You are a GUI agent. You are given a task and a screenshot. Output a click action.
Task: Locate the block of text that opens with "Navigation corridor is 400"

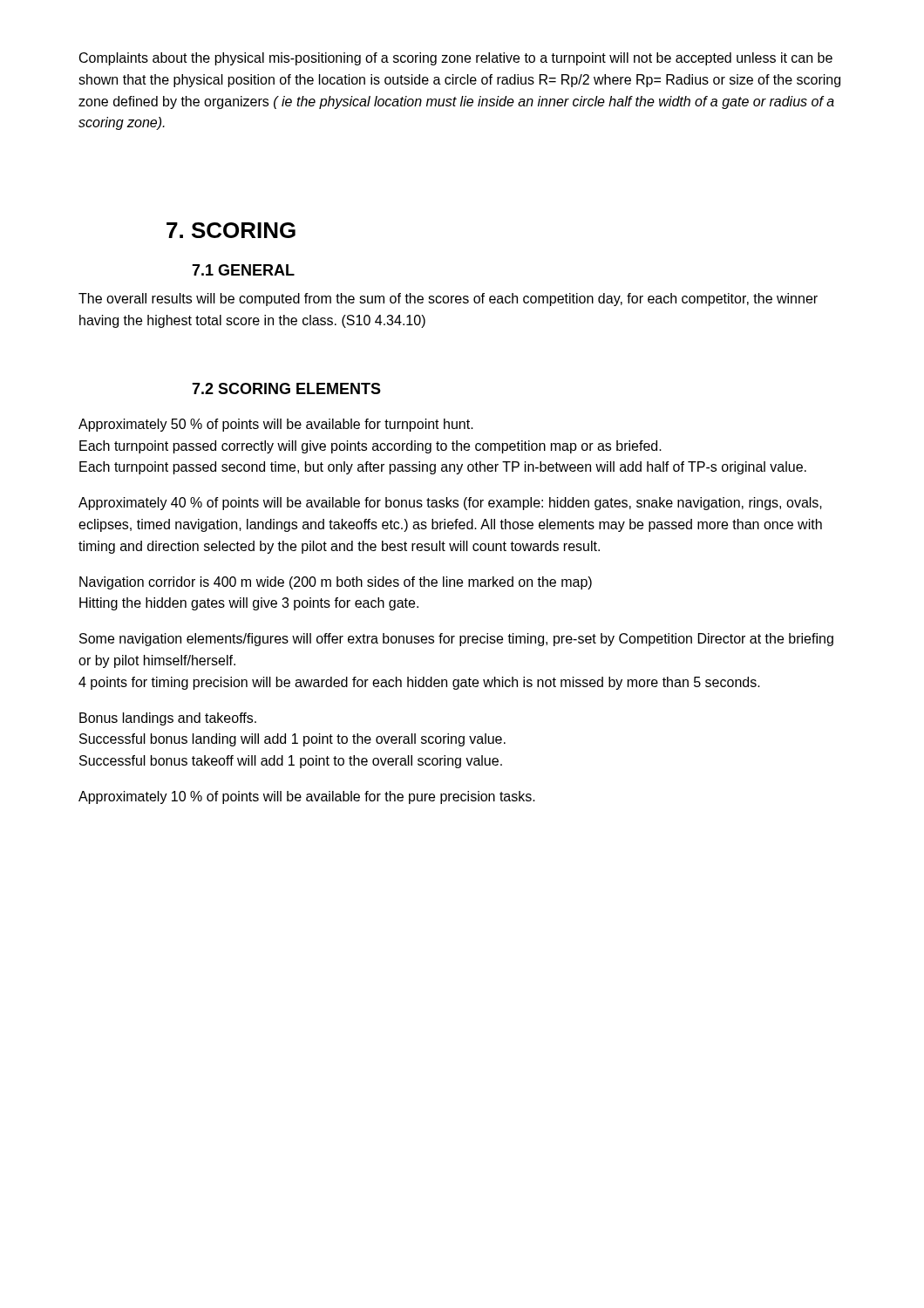pyautogui.click(x=335, y=592)
